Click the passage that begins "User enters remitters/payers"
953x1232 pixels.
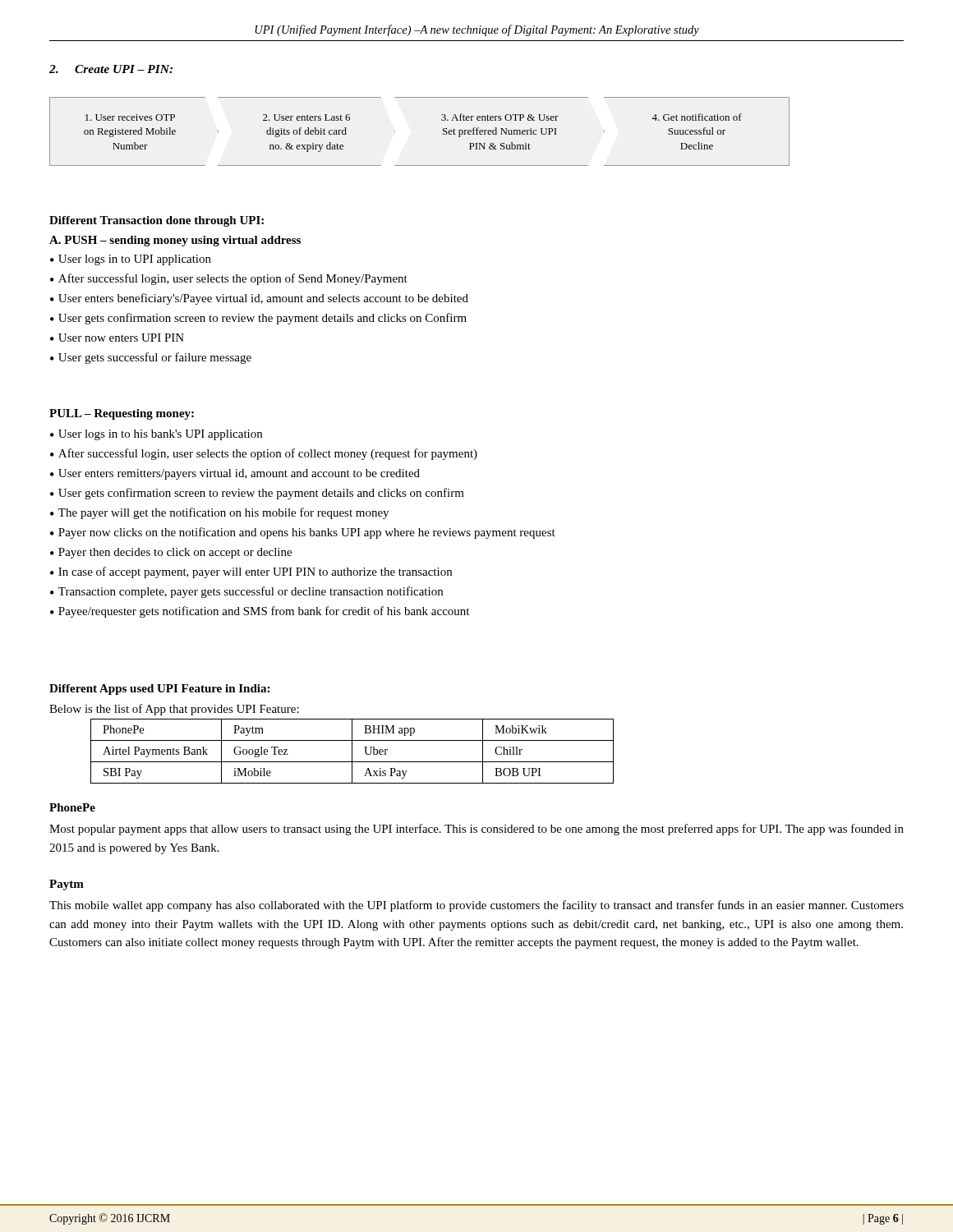click(x=239, y=473)
